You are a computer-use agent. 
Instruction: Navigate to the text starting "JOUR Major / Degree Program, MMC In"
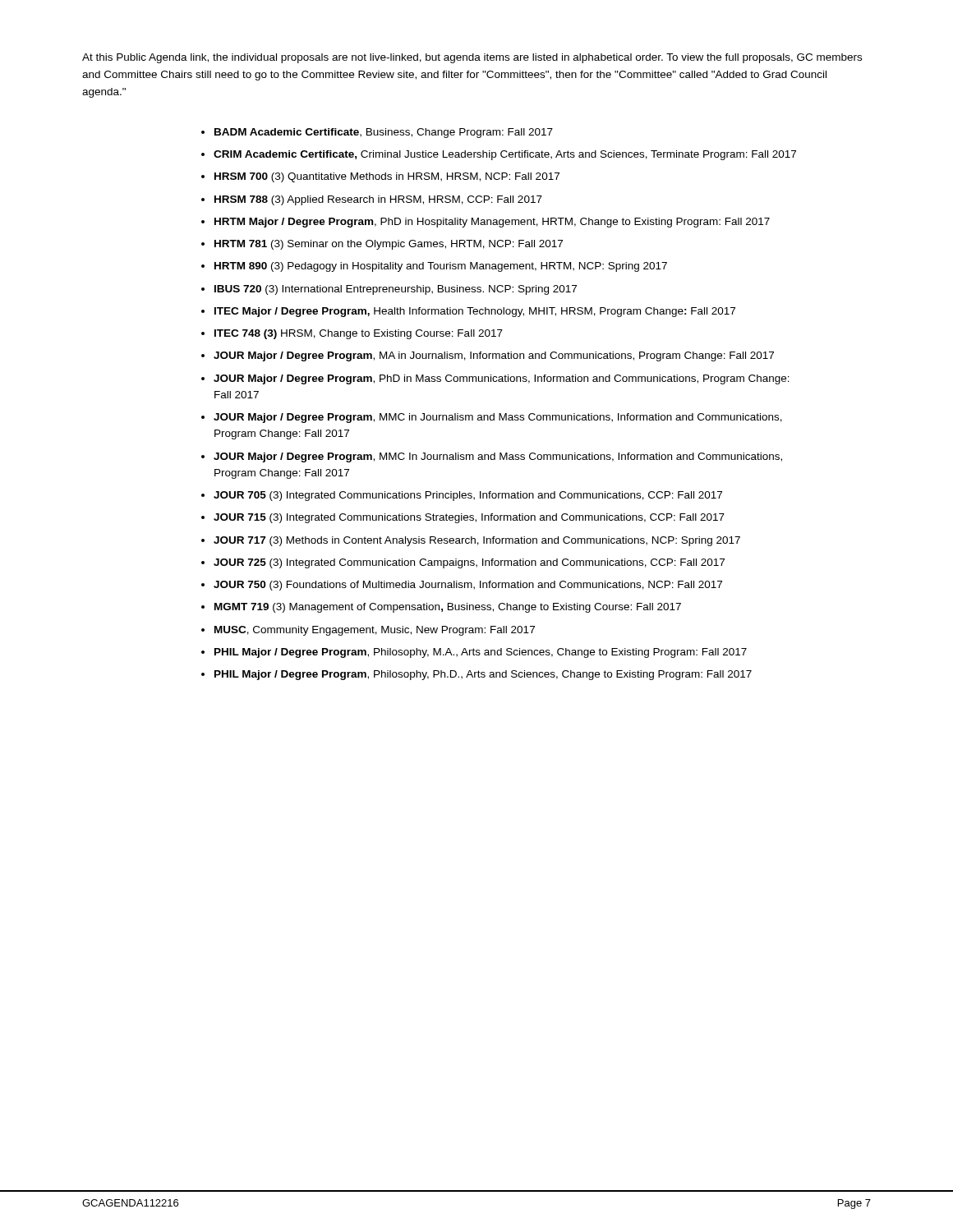coord(498,464)
